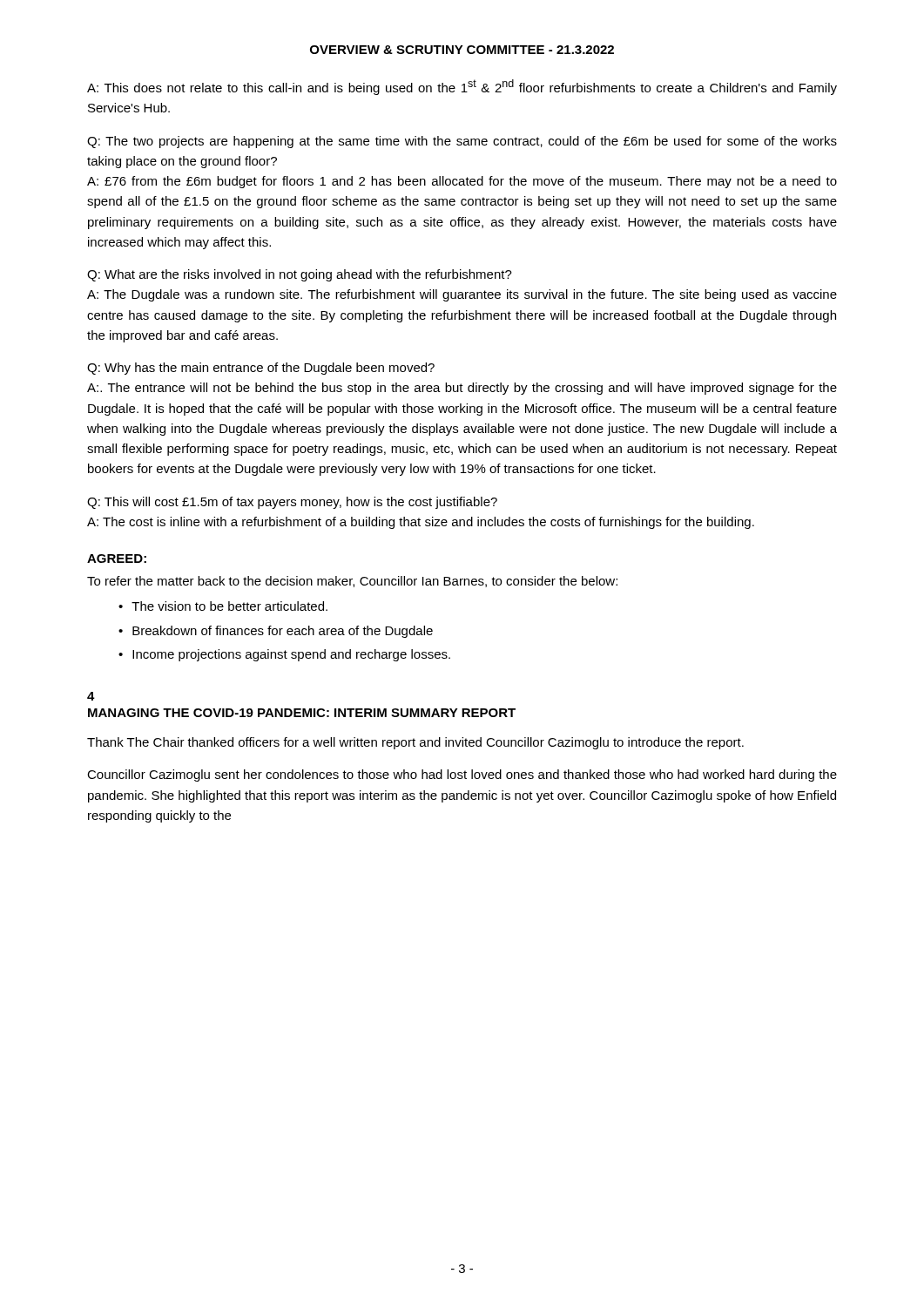Navigate to the element starting "To refer the matter back to the"
Screen dimensions: 1307x924
pyautogui.click(x=353, y=581)
